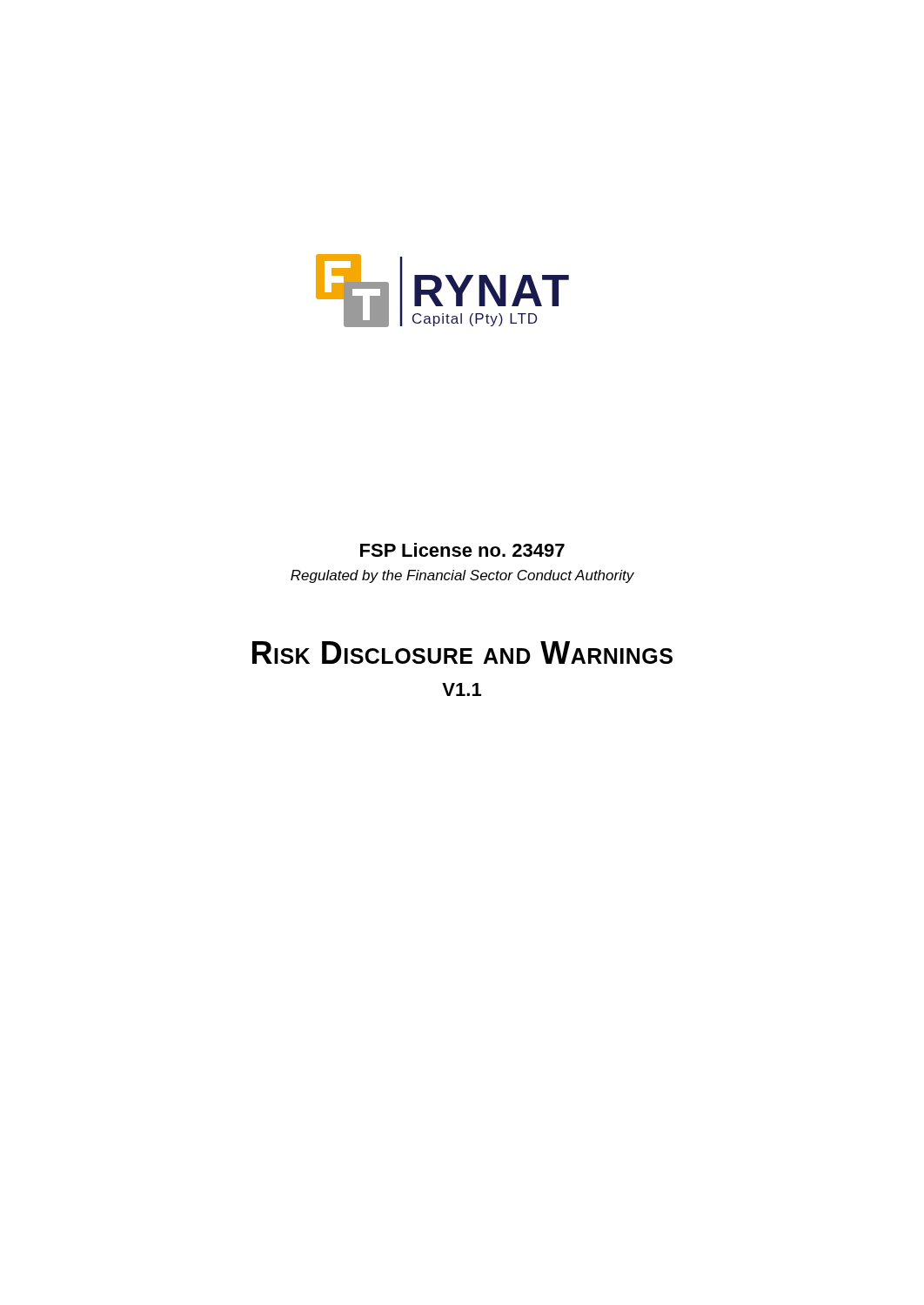Select the title with the text "Risk Disclosure and"
This screenshot has width=924, height=1305.
click(462, 668)
